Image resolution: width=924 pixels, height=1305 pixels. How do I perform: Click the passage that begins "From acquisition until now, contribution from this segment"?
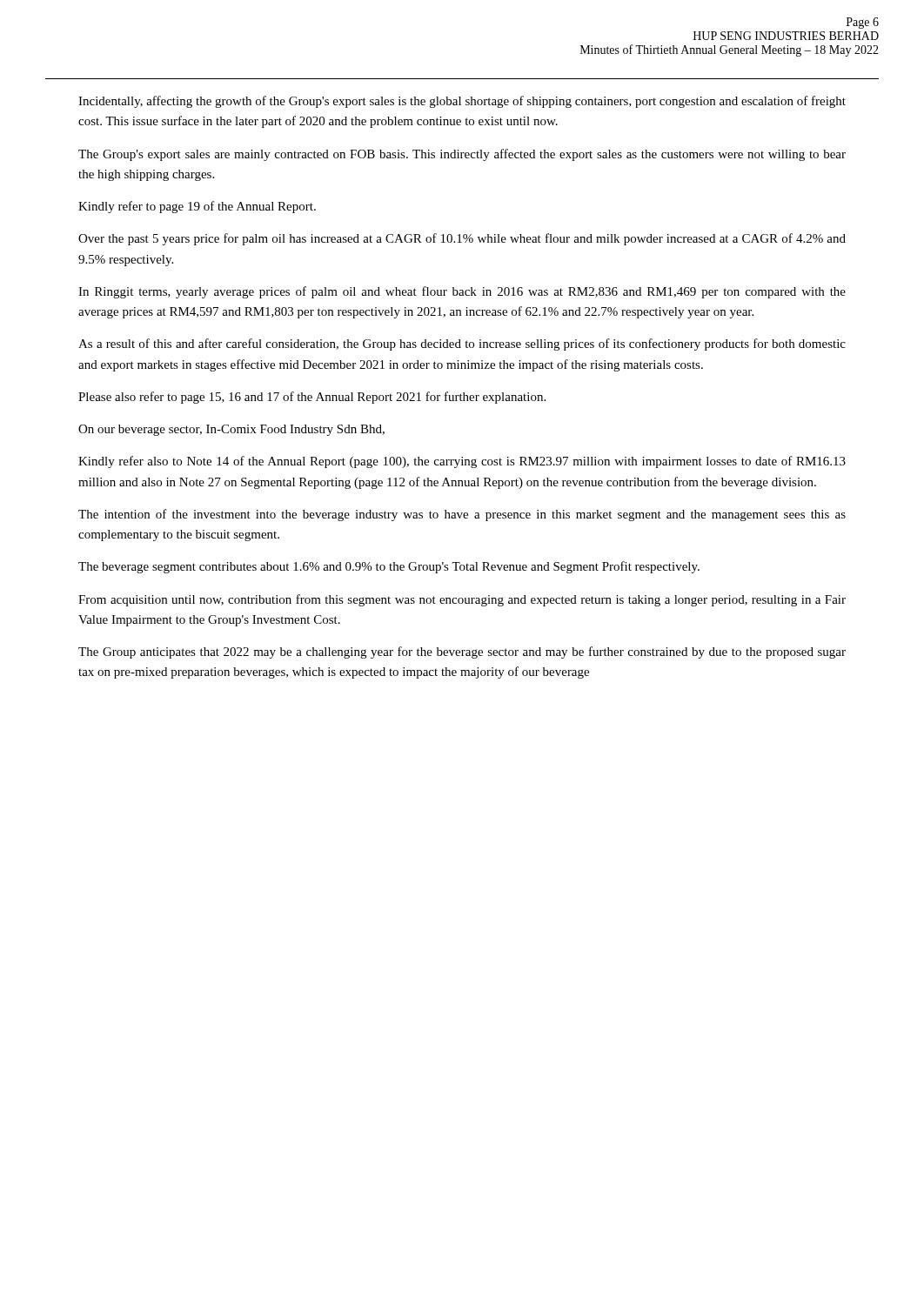pyautogui.click(x=462, y=609)
